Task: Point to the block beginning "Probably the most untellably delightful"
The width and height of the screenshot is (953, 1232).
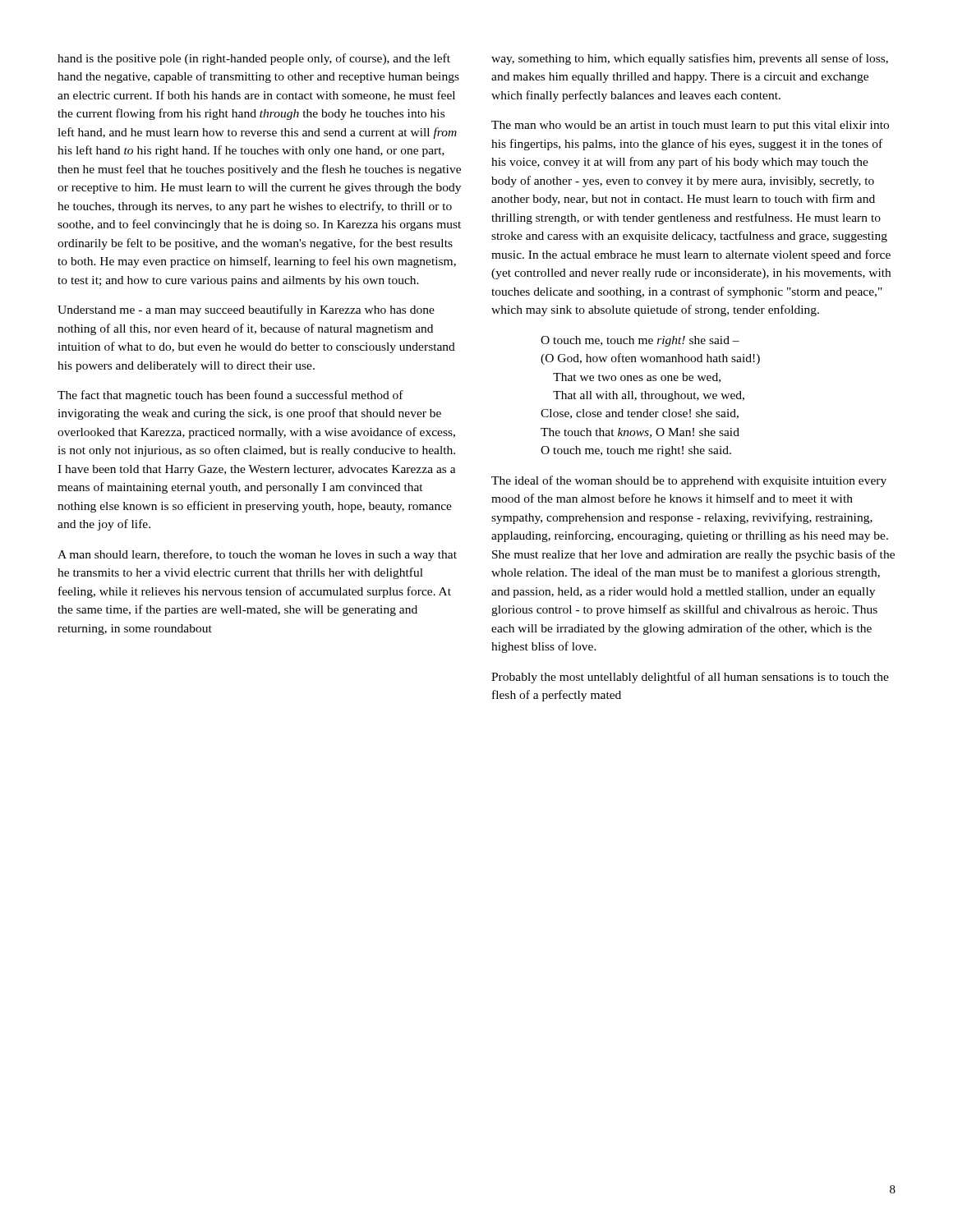Action: 693,686
